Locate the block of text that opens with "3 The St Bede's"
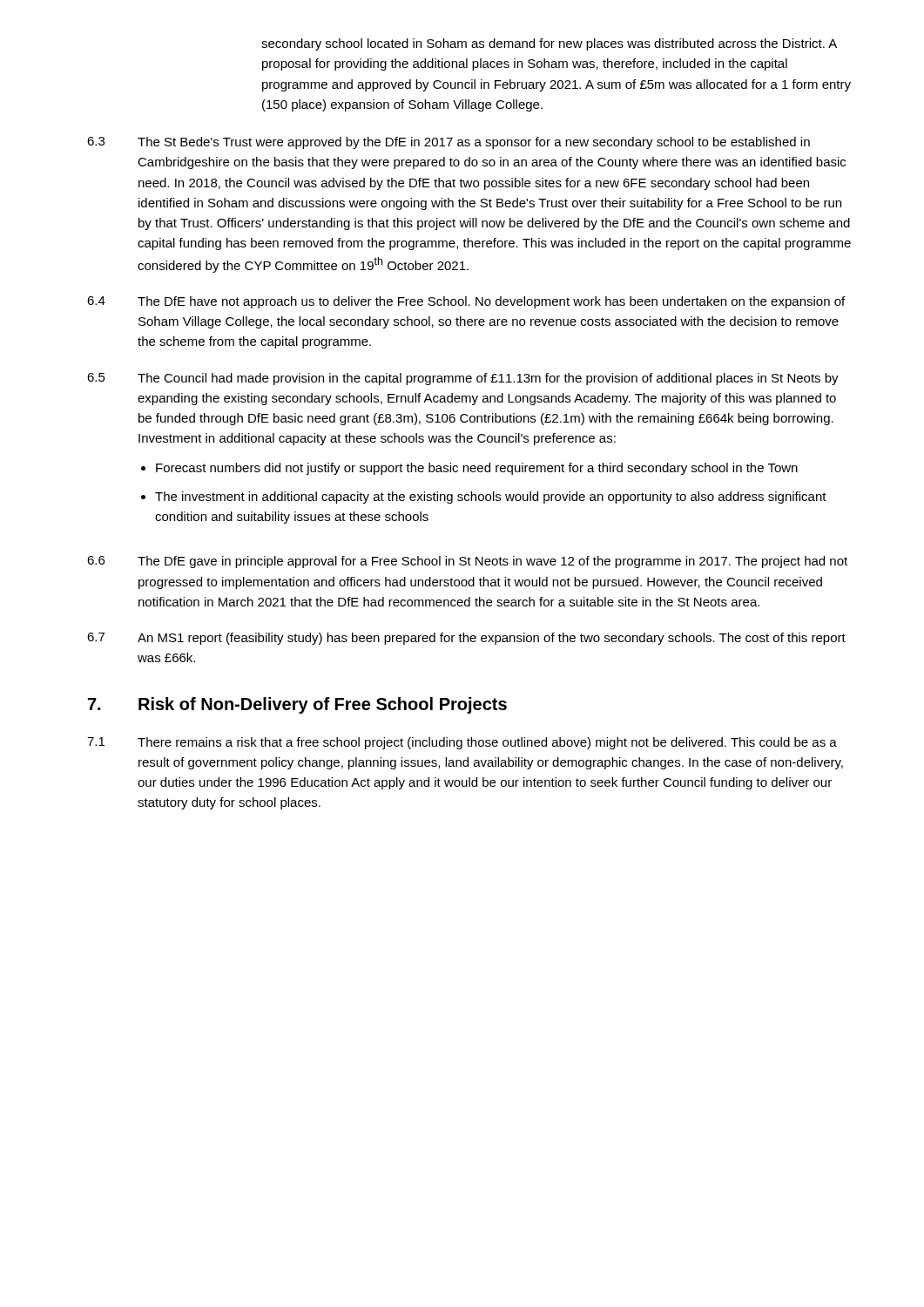Viewport: 924px width, 1307px height. point(471,203)
